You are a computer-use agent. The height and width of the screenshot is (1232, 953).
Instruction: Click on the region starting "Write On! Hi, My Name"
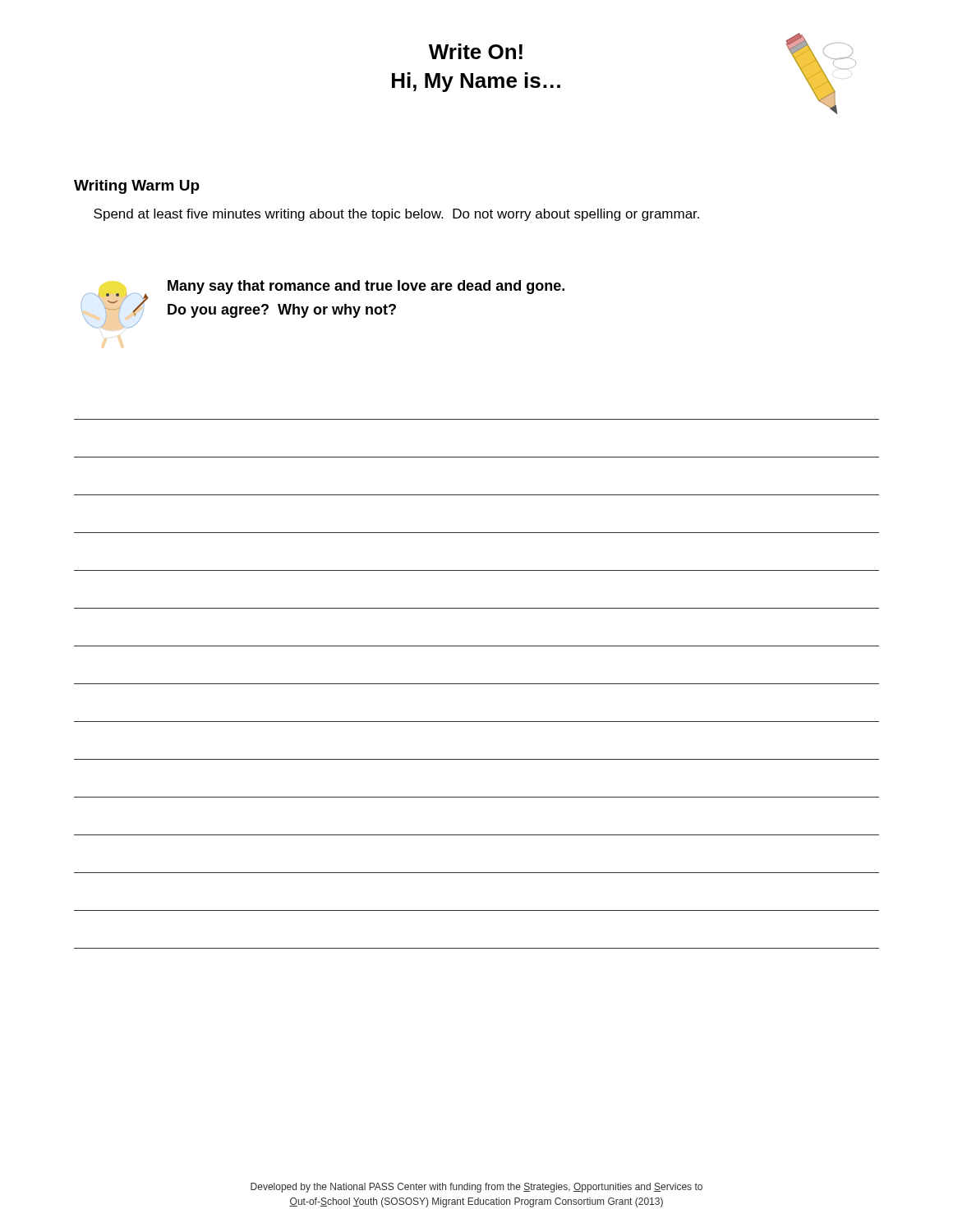(476, 67)
